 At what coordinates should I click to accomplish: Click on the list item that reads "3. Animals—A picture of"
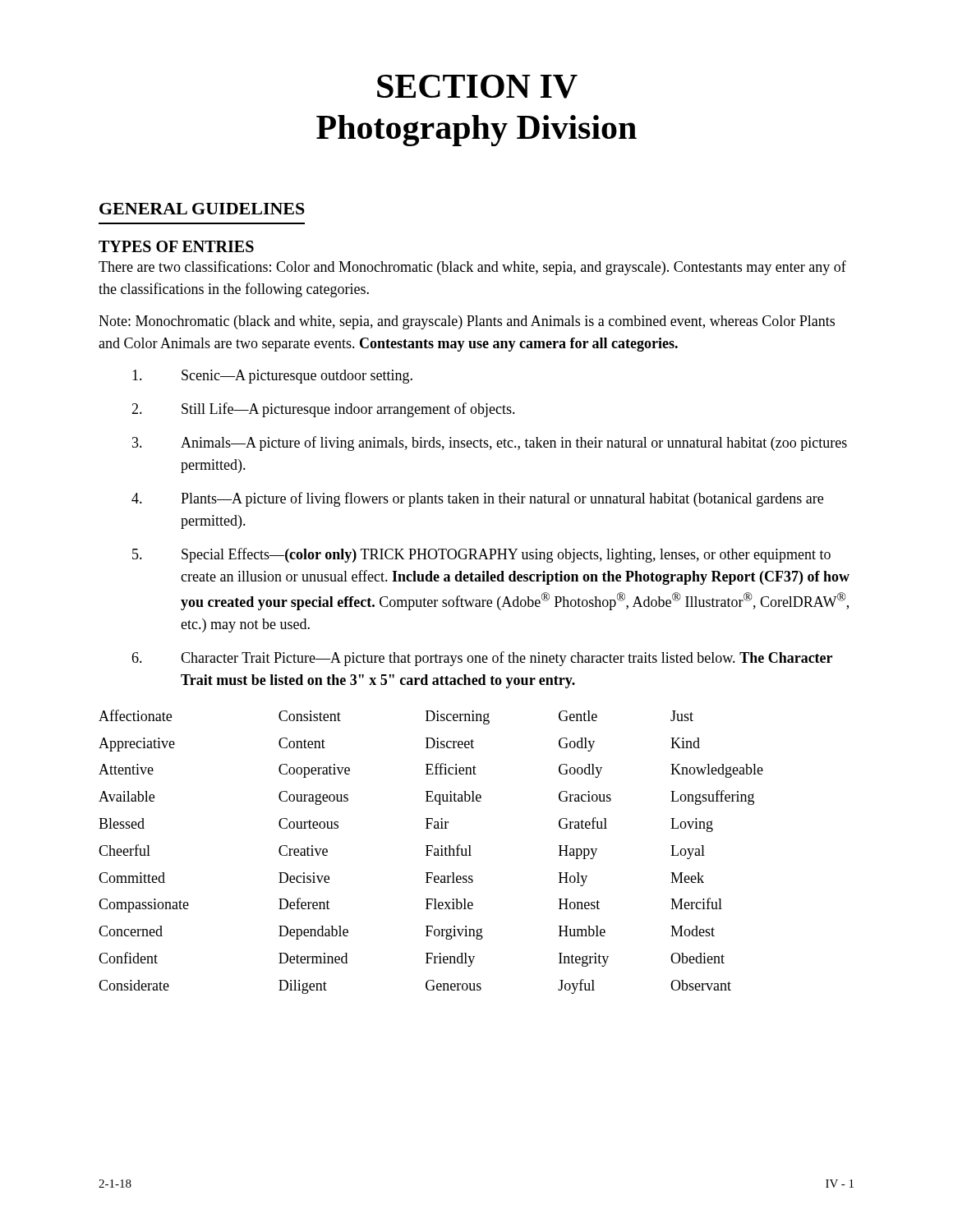(x=476, y=454)
